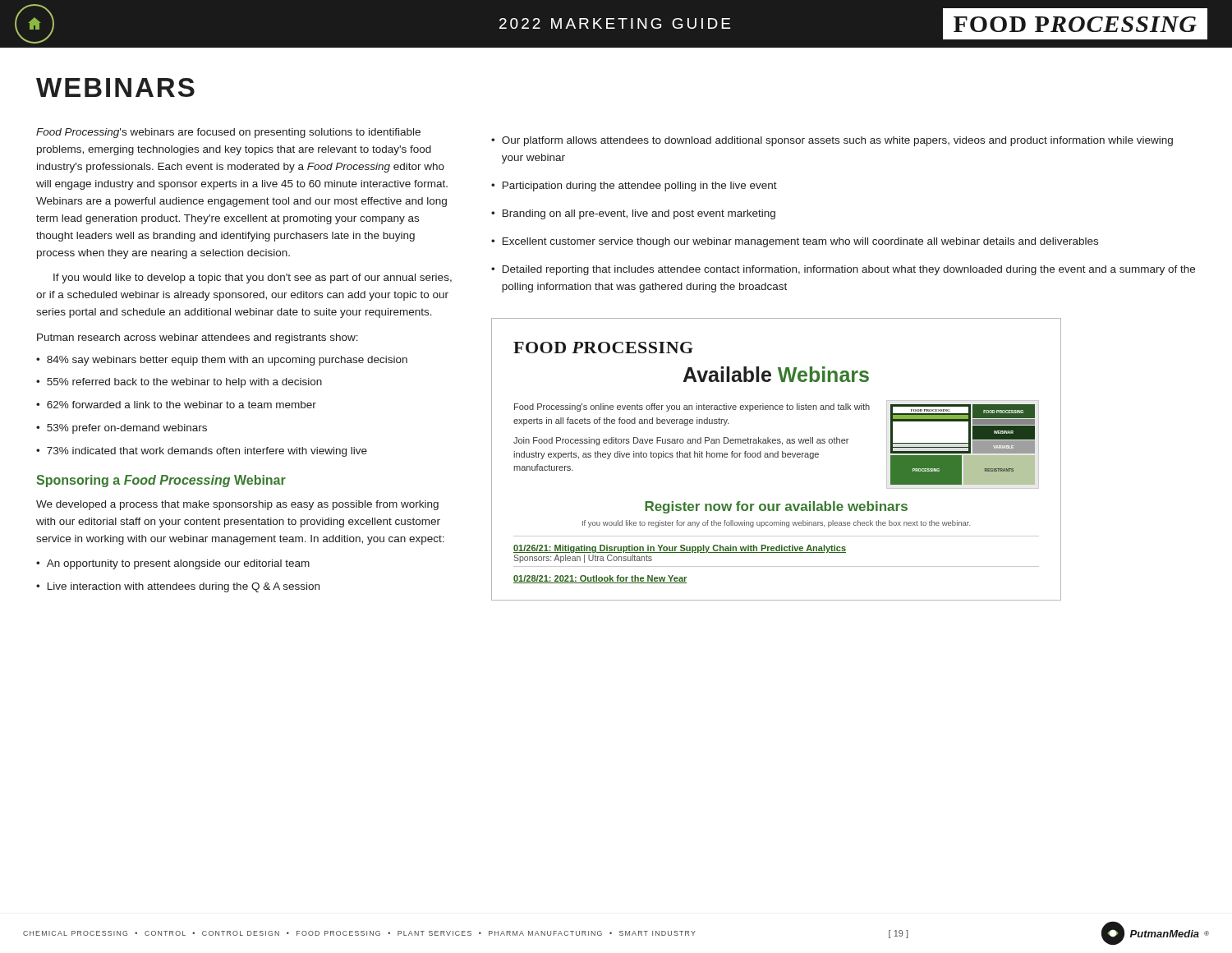The image size is (1232, 953).
Task: Click on the block starting "• An opportunity to present"
Action: [x=173, y=564]
